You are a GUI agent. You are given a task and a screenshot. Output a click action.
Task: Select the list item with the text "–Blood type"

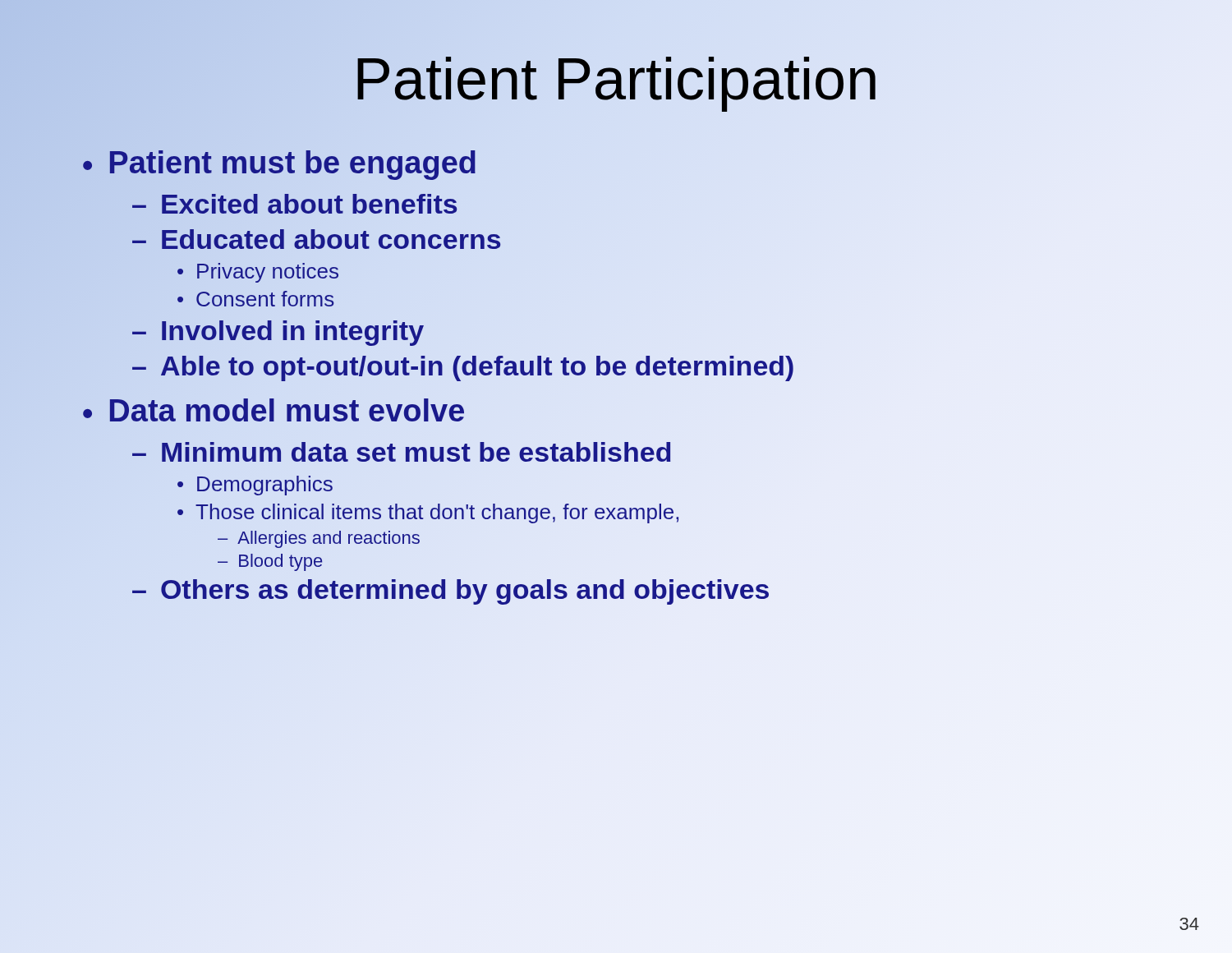[270, 561]
